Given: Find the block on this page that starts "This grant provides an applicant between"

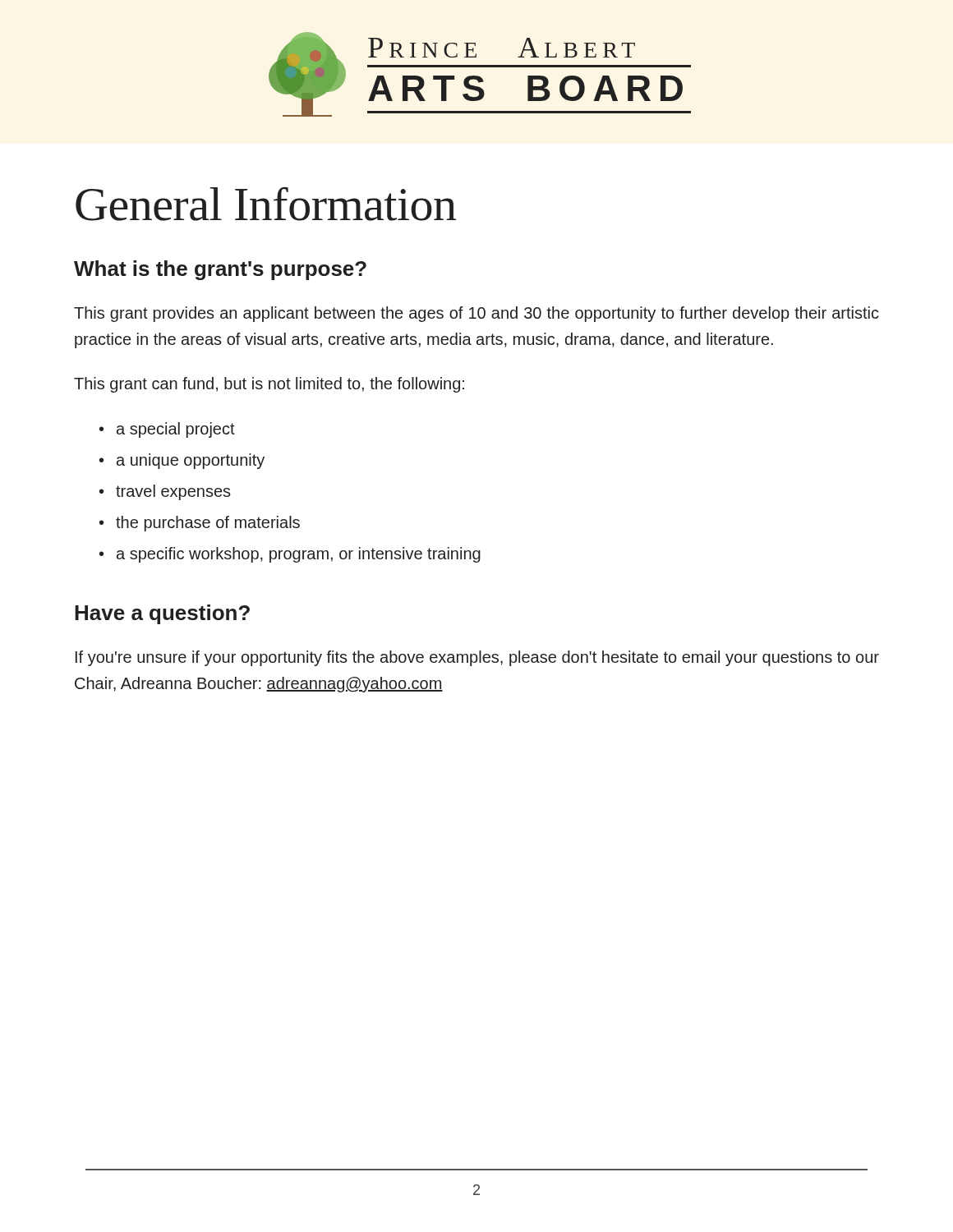Looking at the screenshot, I should [476, 326].
